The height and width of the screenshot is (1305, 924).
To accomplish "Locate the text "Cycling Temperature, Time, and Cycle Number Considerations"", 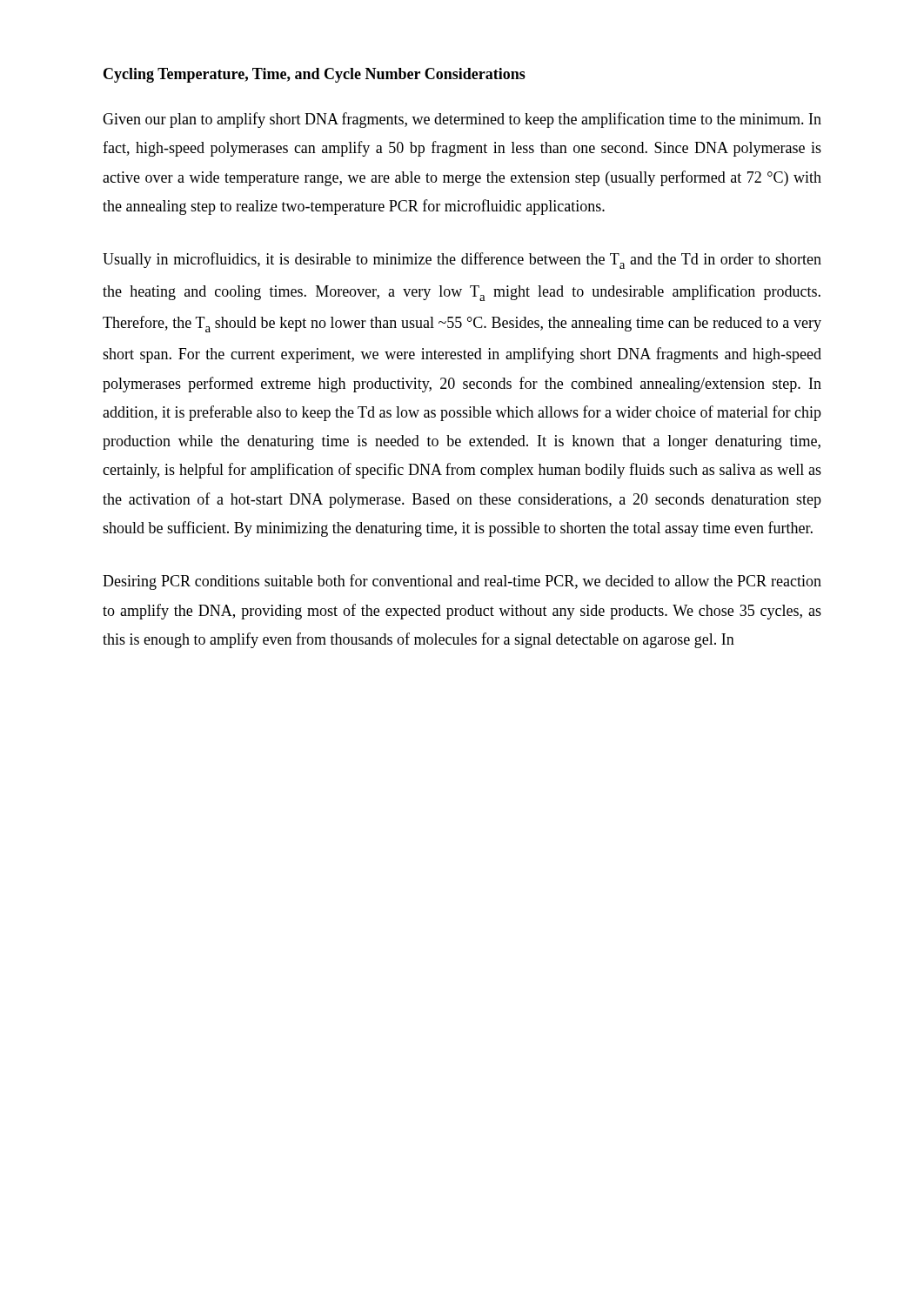I will [314, 74].
